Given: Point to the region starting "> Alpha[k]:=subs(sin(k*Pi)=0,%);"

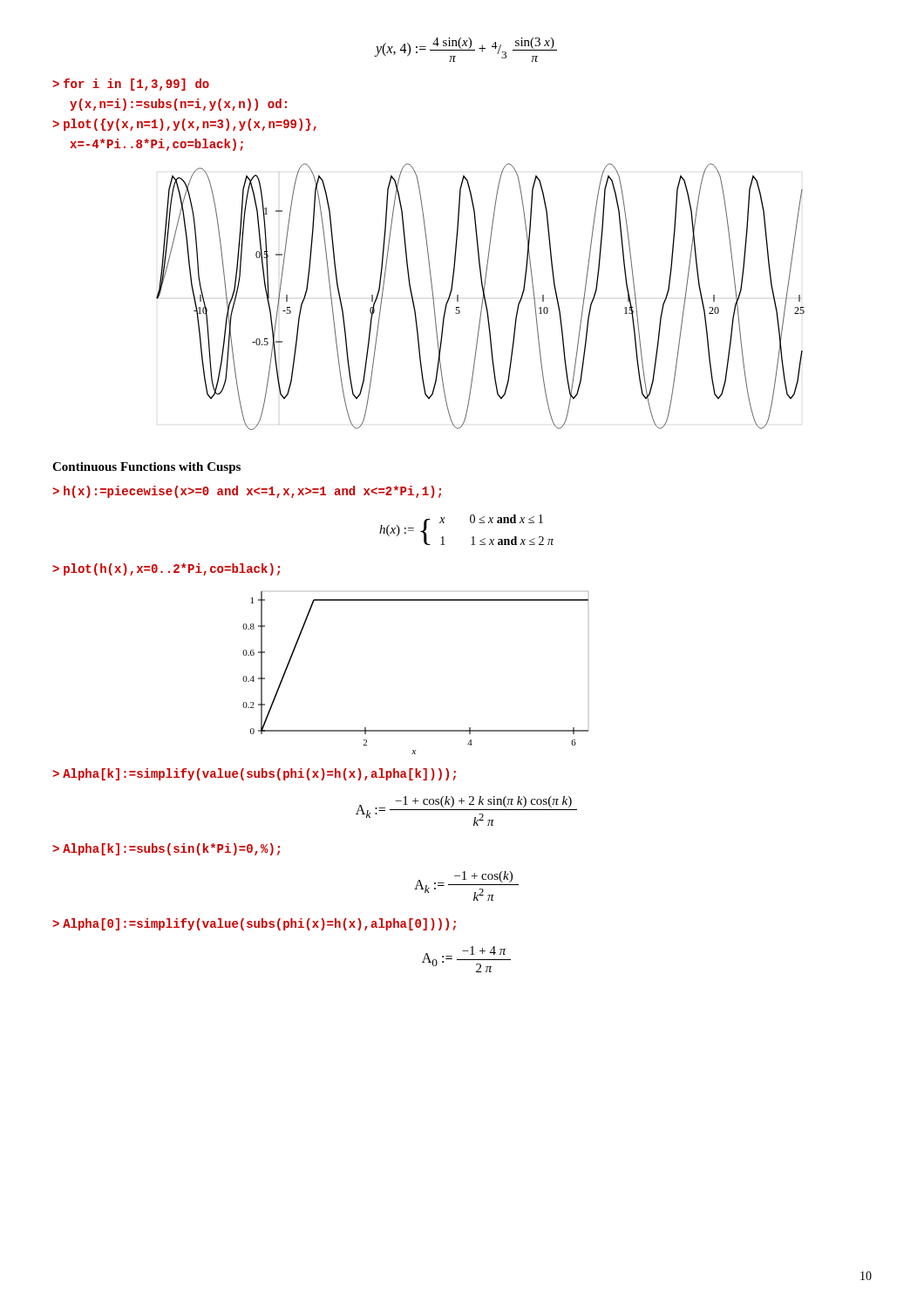Looking at the screenshot, I should (166, 849).
